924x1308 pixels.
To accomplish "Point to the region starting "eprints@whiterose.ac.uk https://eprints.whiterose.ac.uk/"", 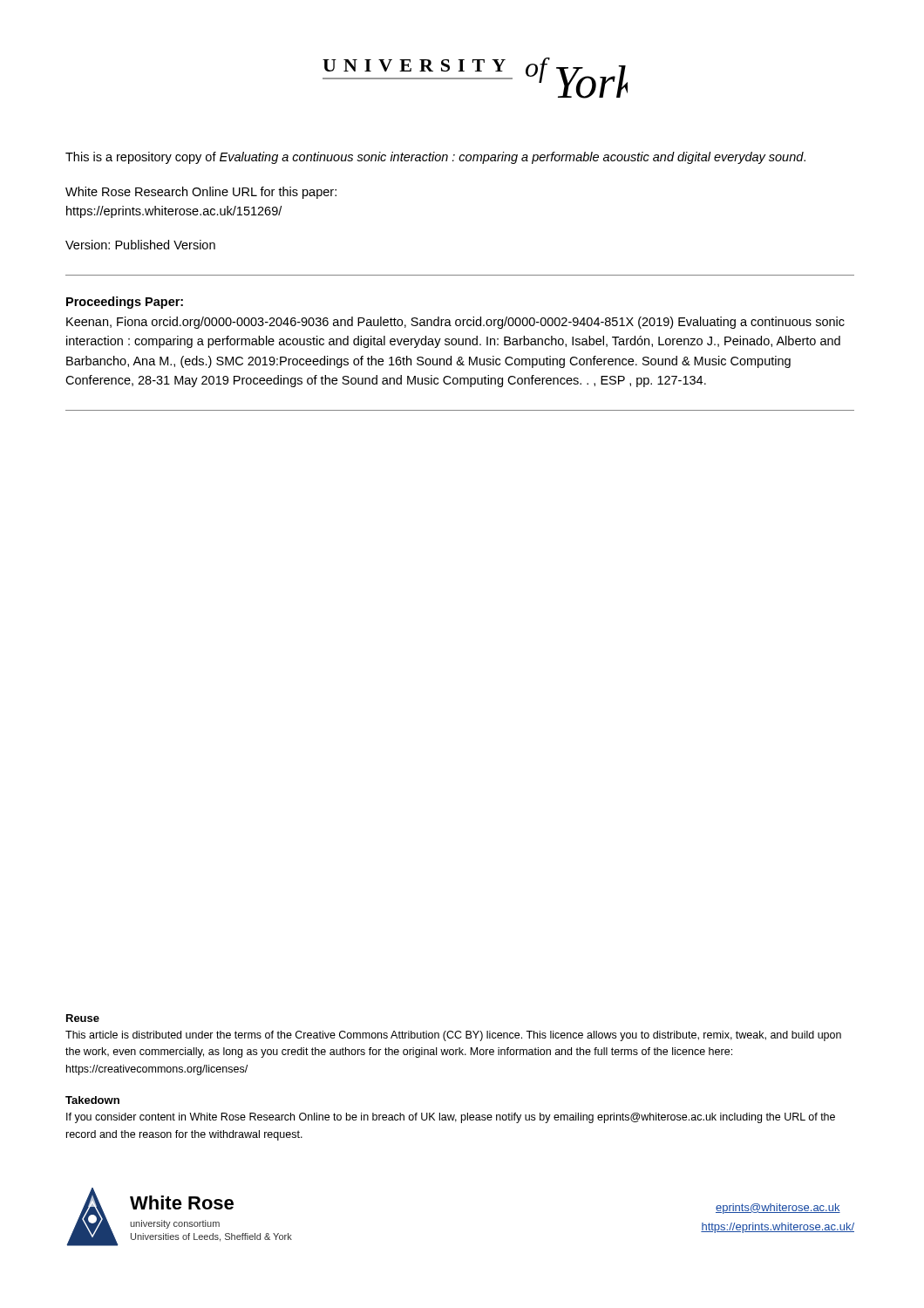I will point(778,1217).
